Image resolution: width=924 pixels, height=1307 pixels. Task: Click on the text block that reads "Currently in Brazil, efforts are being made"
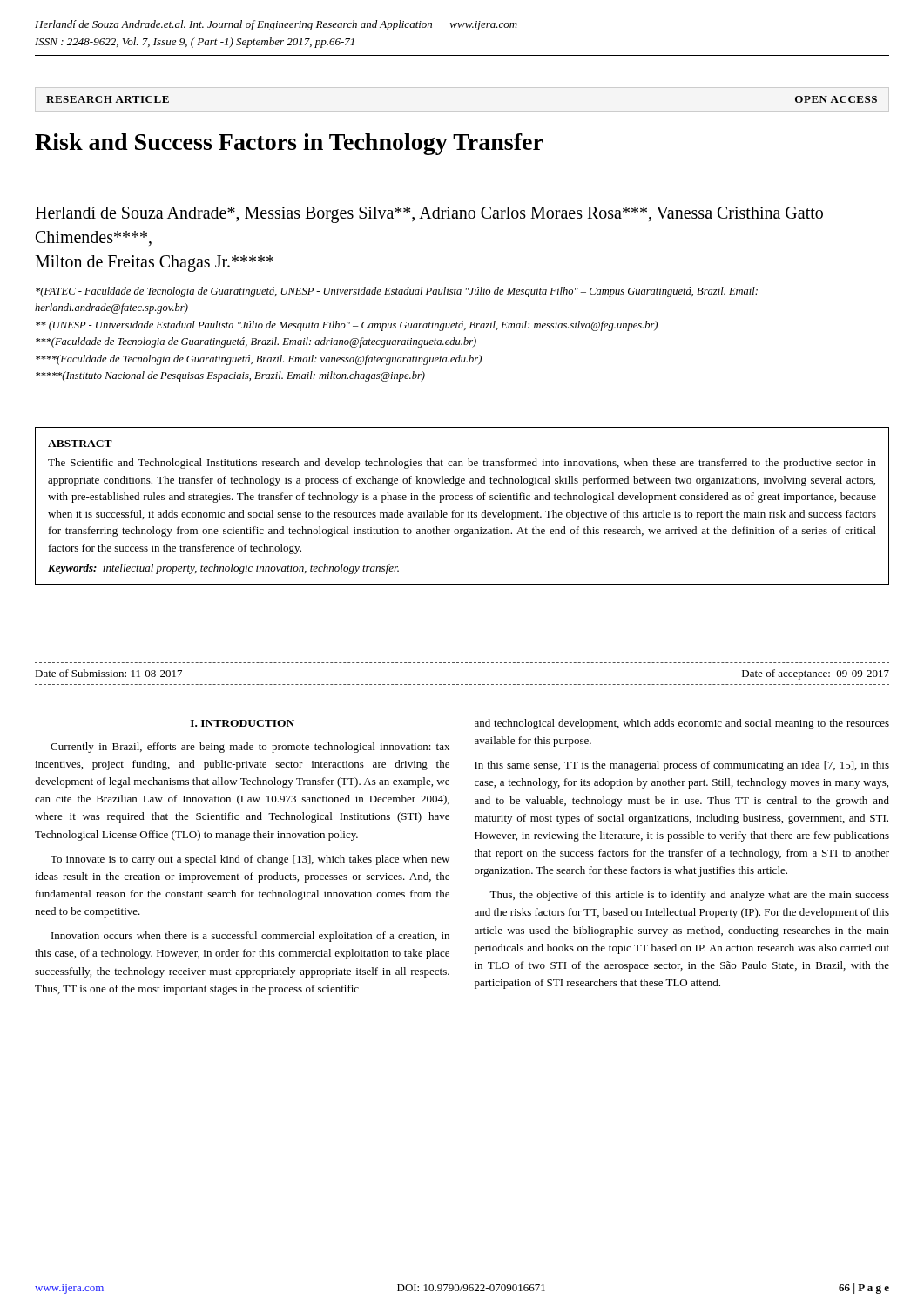[242, 868]
